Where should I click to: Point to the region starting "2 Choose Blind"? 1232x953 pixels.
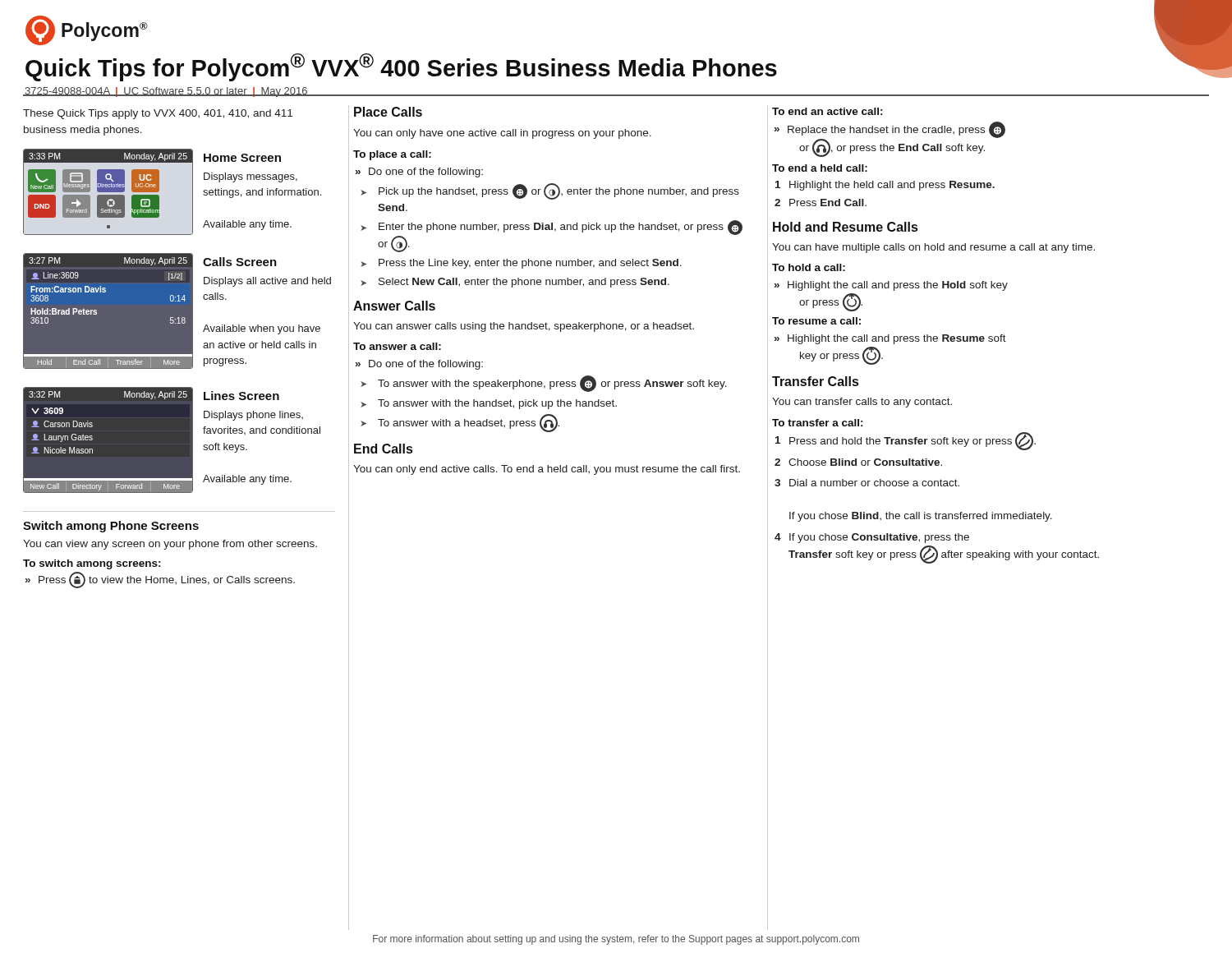[859, 462]
